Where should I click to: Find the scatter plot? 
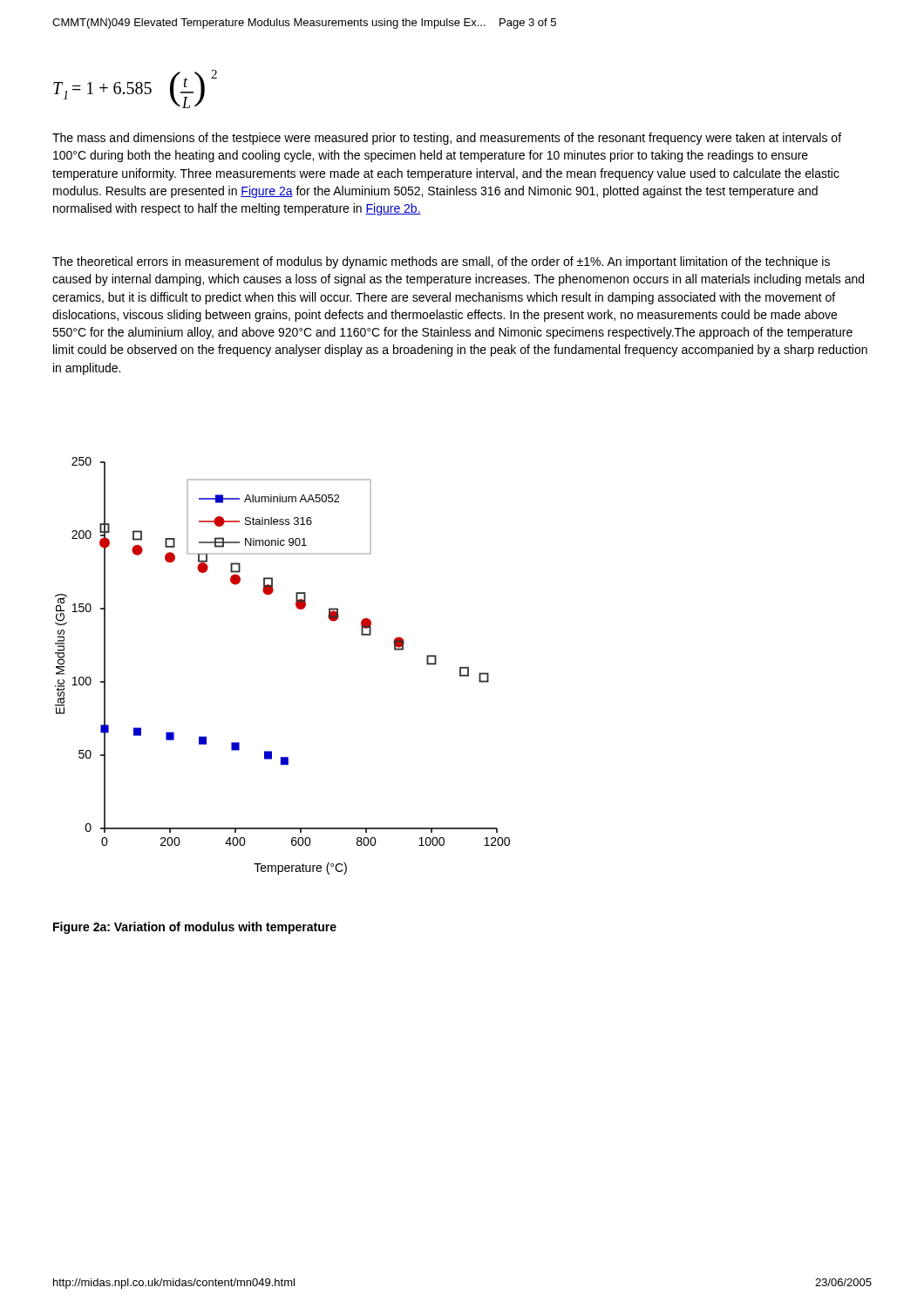[x=296, y=673]
